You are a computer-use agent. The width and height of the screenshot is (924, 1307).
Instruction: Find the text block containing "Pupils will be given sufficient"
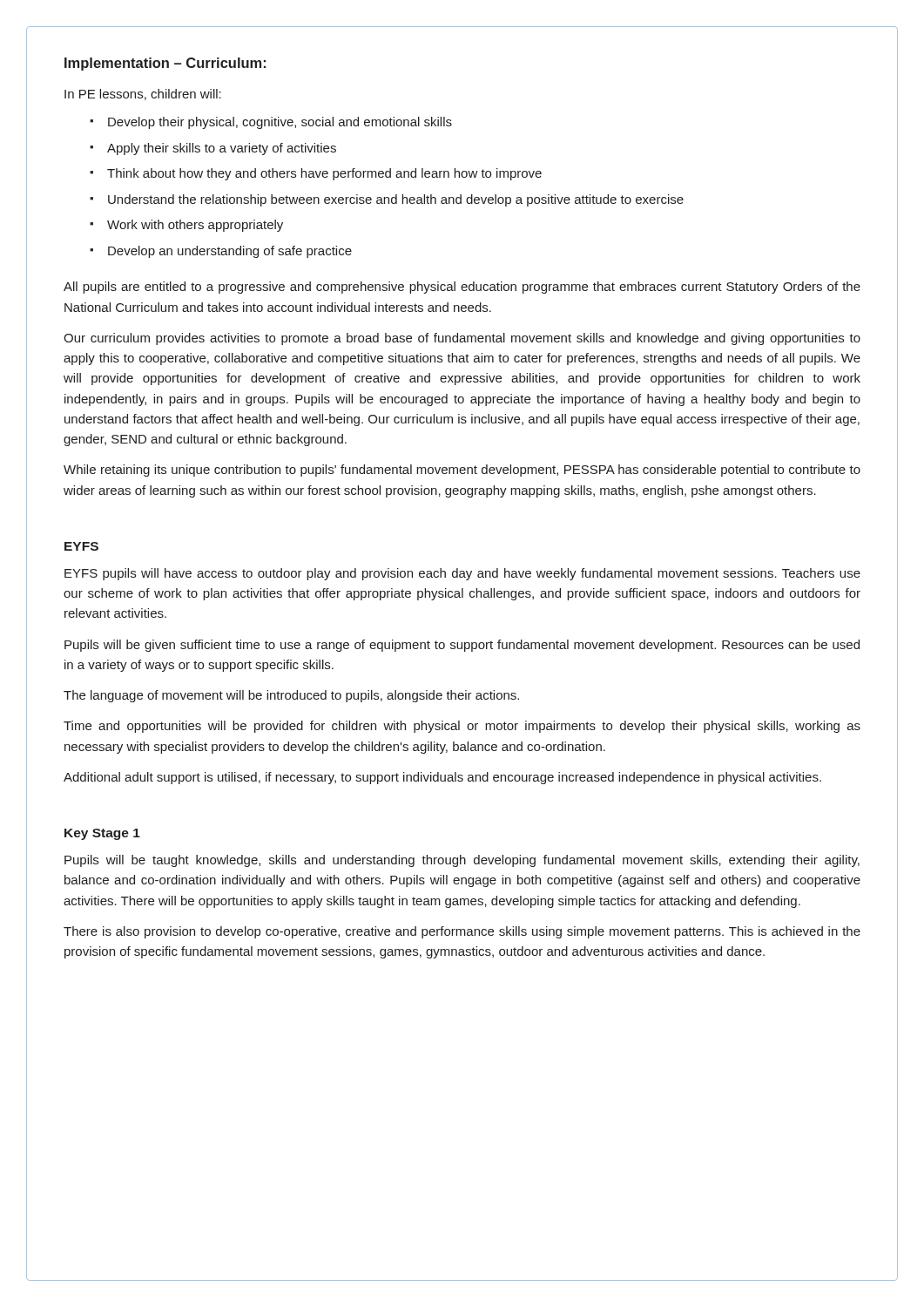(462, 654)
